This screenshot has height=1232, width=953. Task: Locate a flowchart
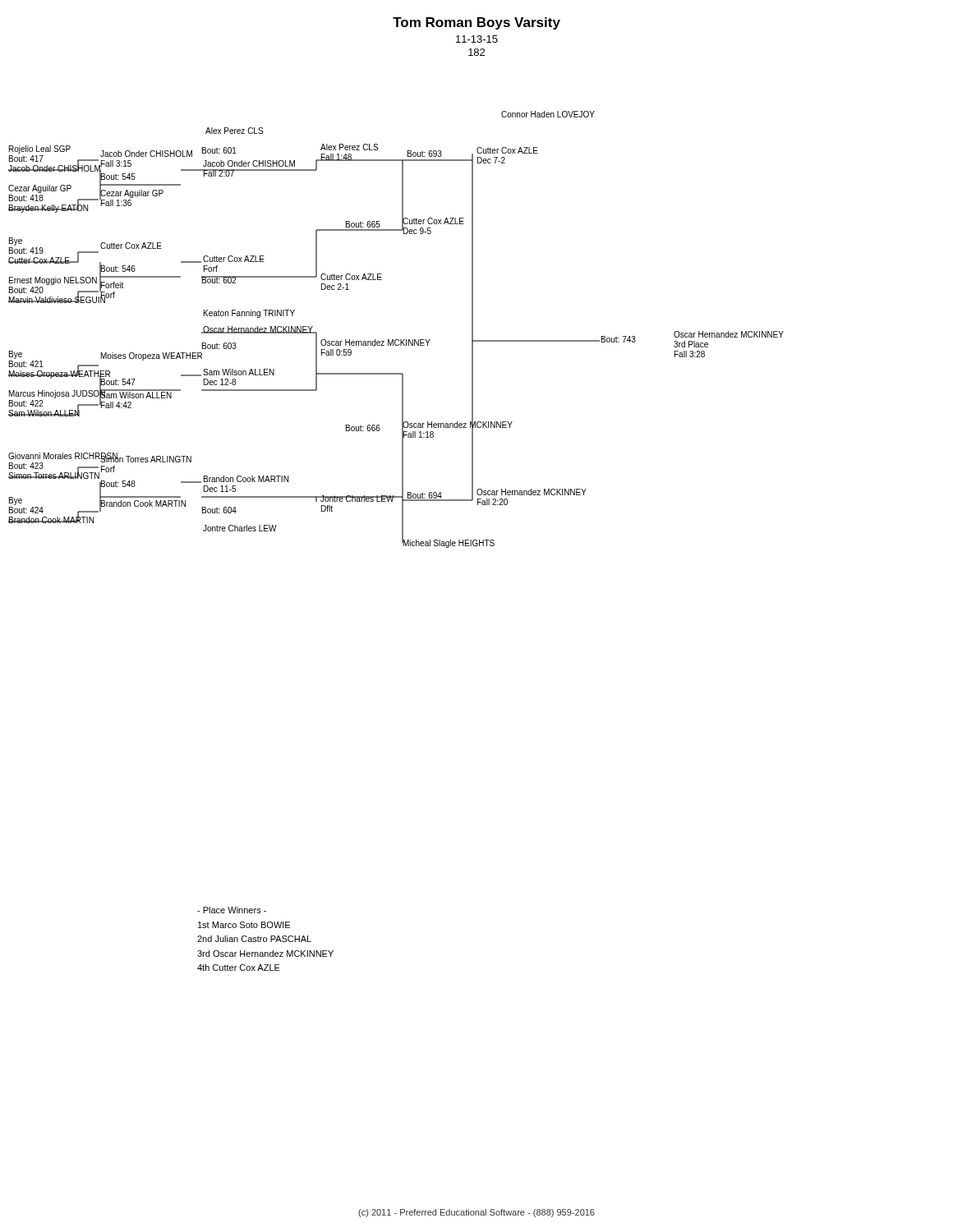(476, 341)
